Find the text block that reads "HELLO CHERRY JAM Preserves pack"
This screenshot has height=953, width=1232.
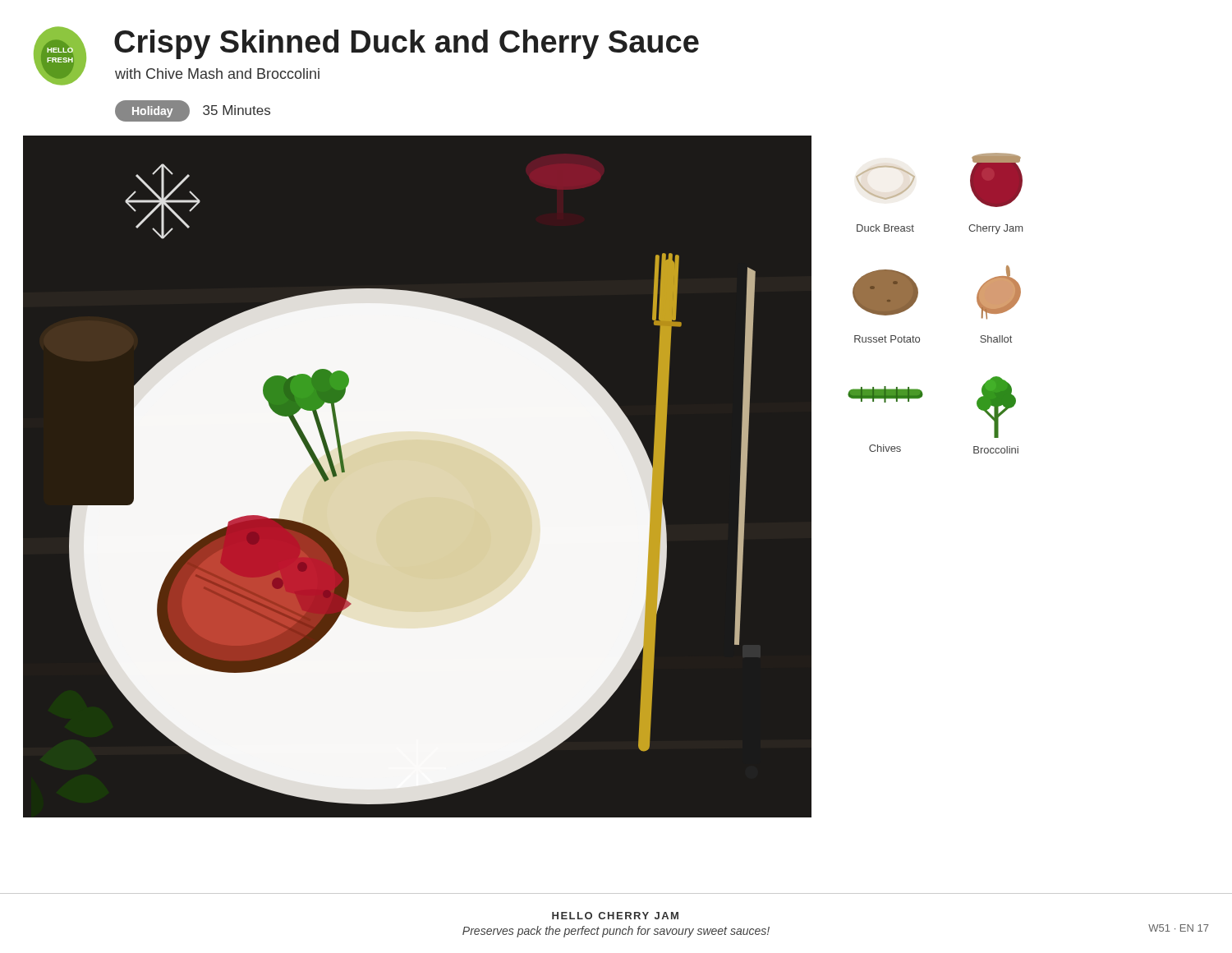coord(616,923)
